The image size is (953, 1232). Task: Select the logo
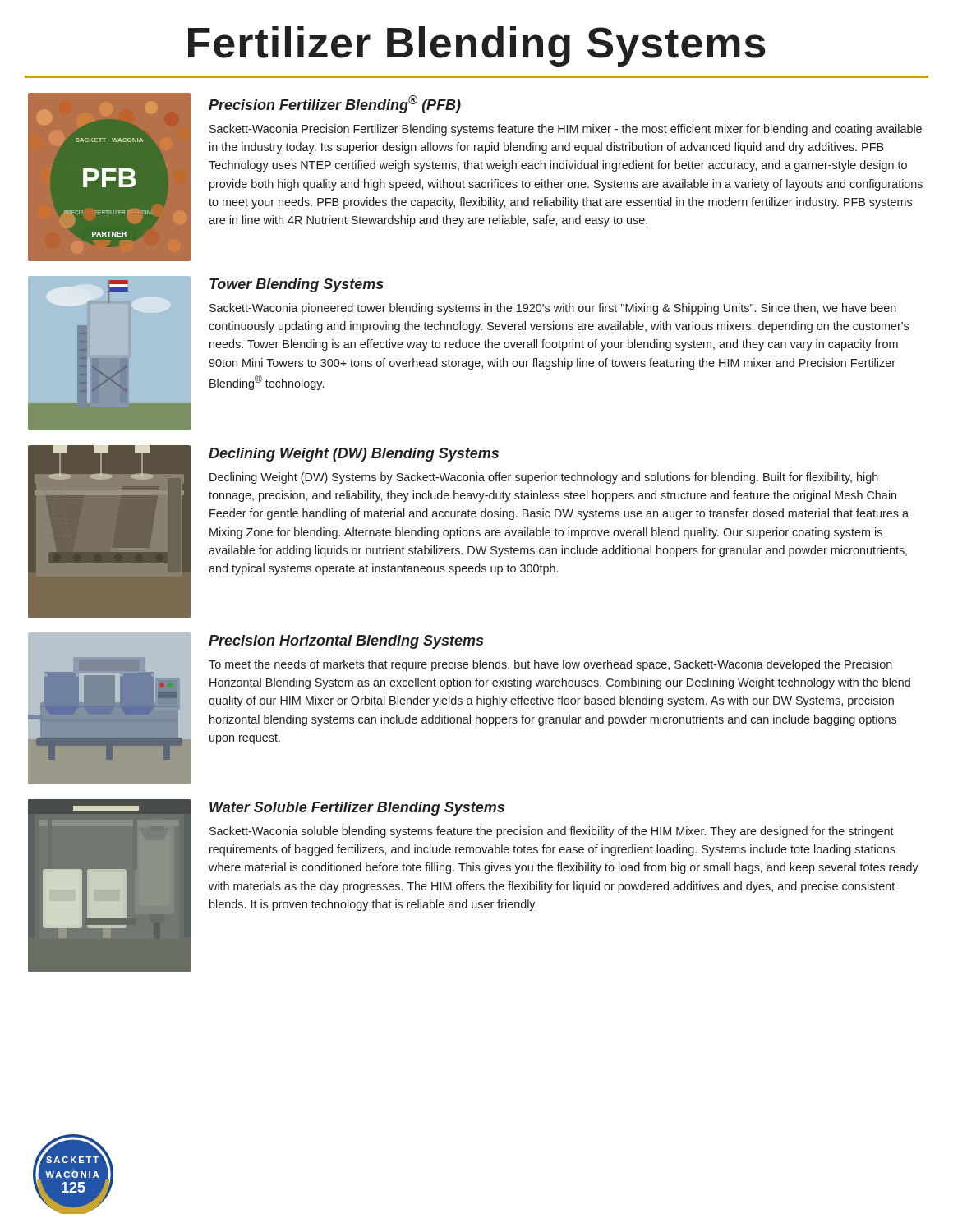(77, 1175)
